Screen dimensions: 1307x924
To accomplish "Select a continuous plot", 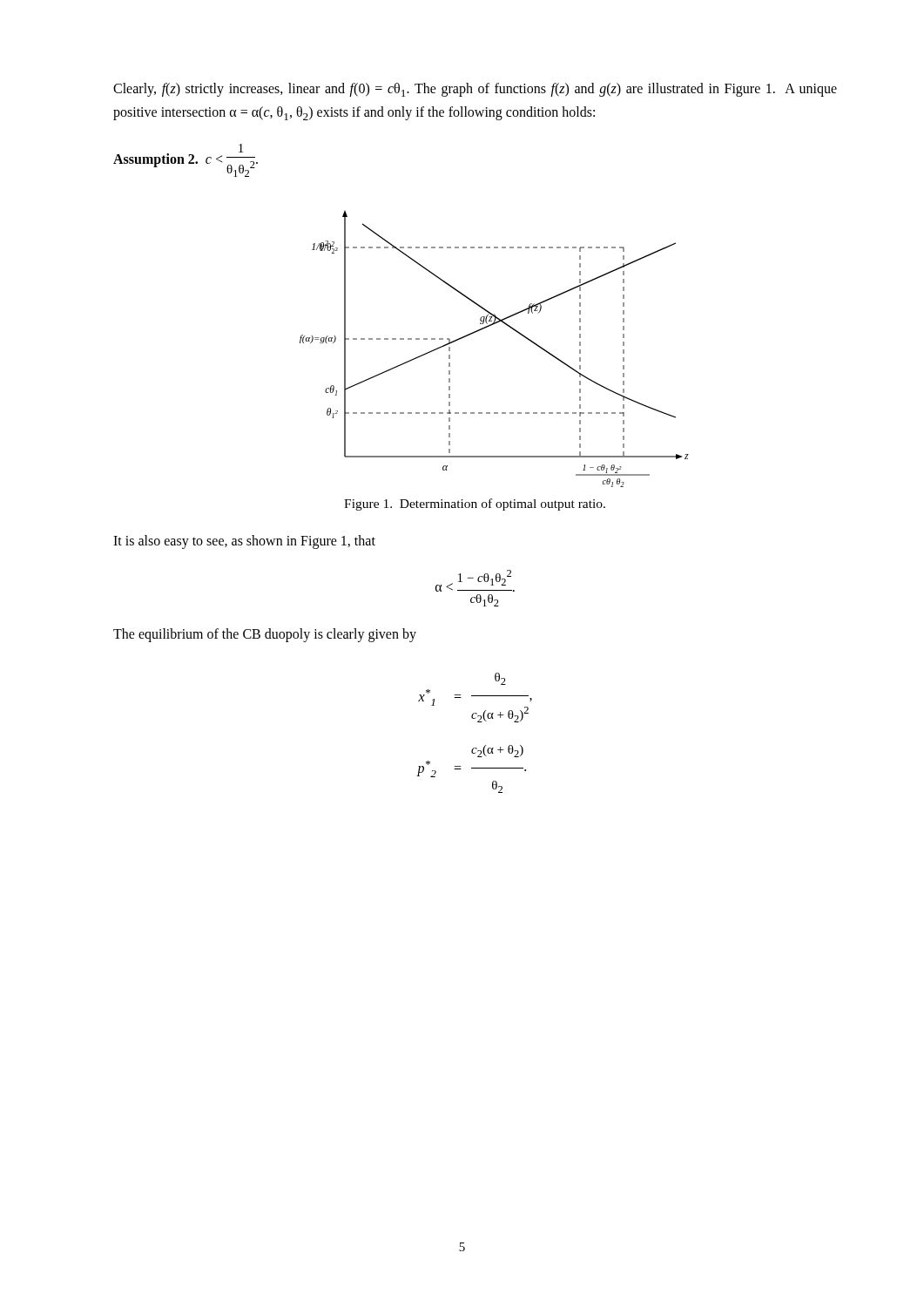I will tap(475, 345).
